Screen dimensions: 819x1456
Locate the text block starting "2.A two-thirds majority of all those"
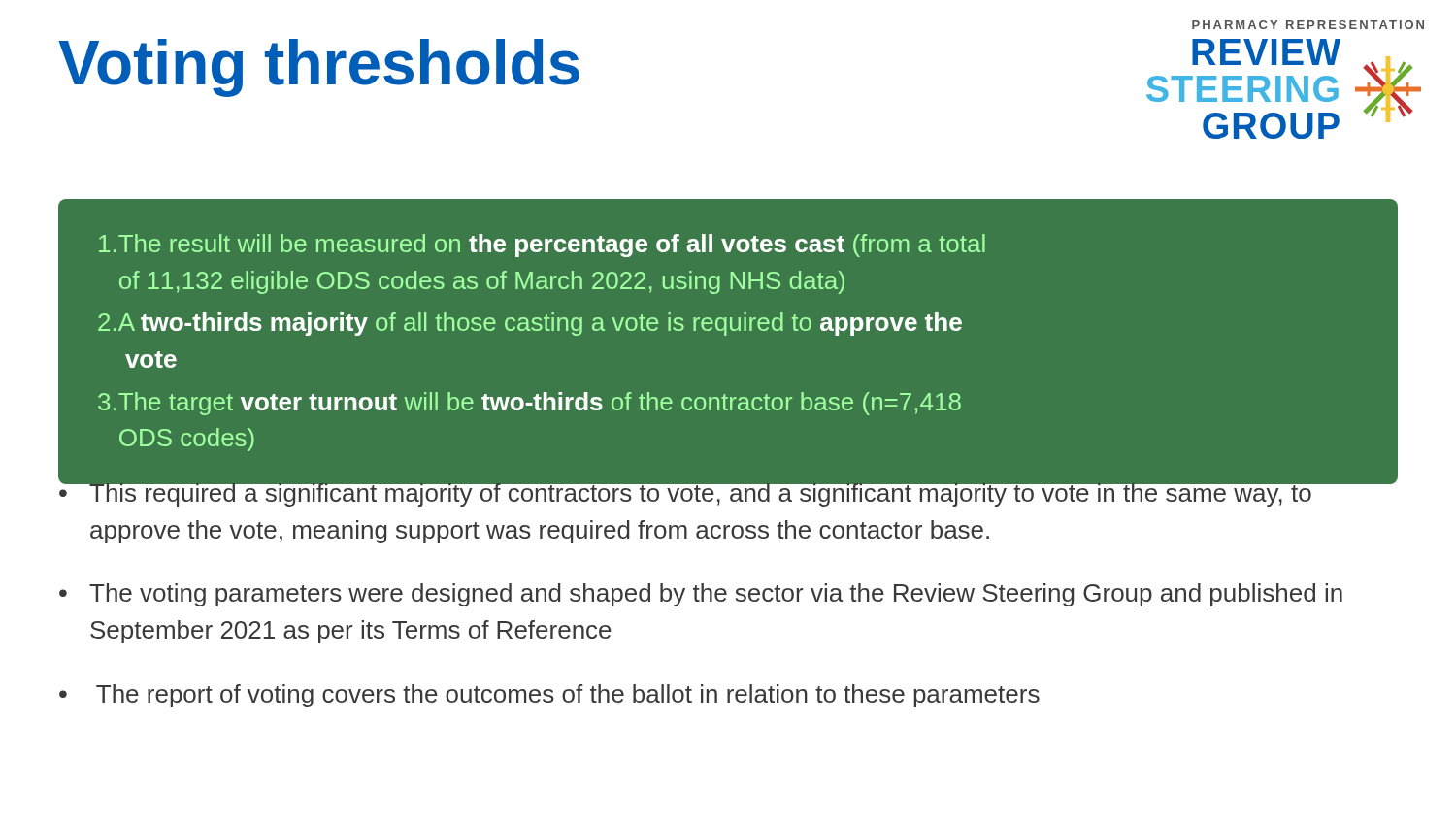click(x=530, y=341)
